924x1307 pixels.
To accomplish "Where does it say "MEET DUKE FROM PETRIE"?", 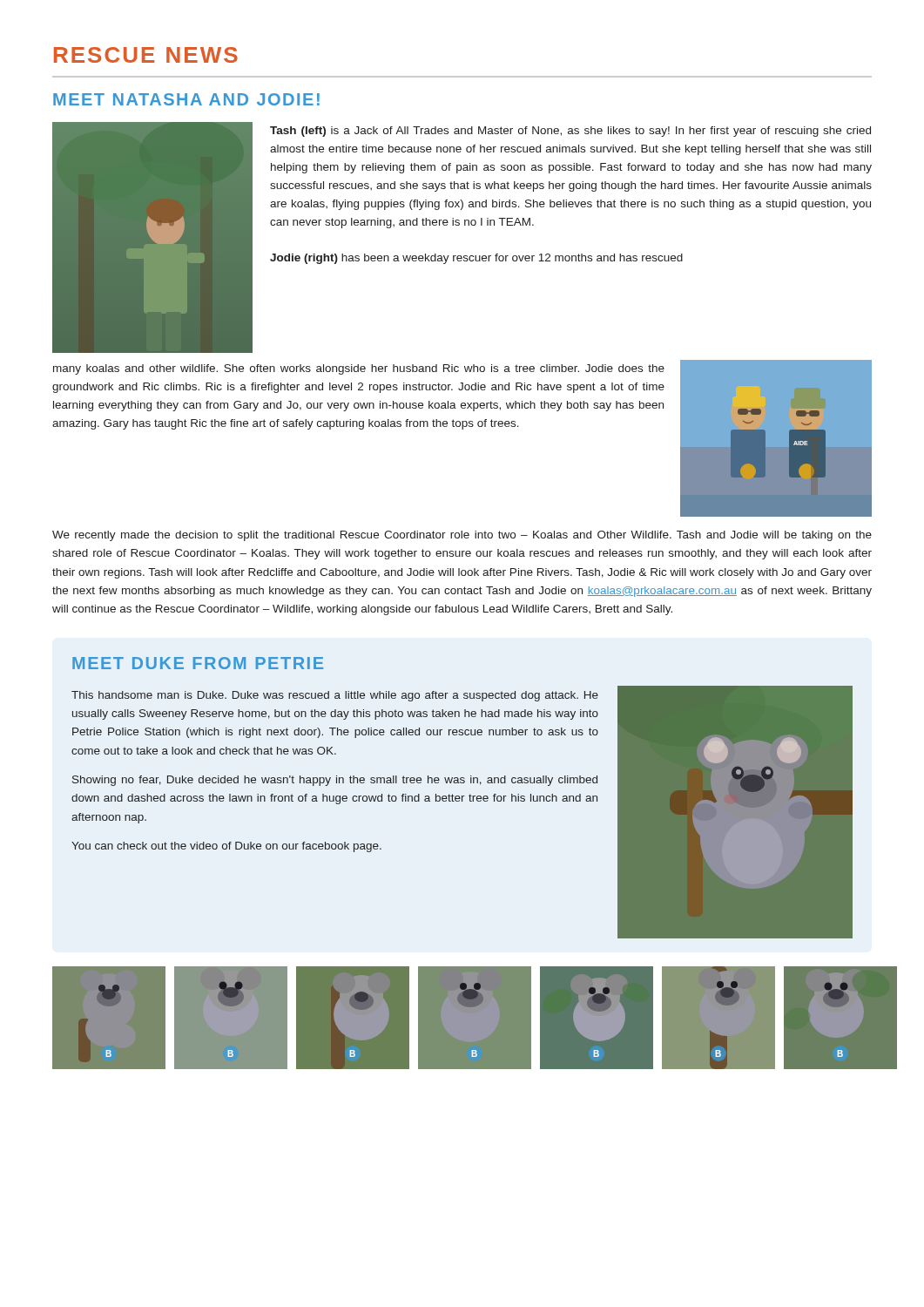I will point(198,663).
